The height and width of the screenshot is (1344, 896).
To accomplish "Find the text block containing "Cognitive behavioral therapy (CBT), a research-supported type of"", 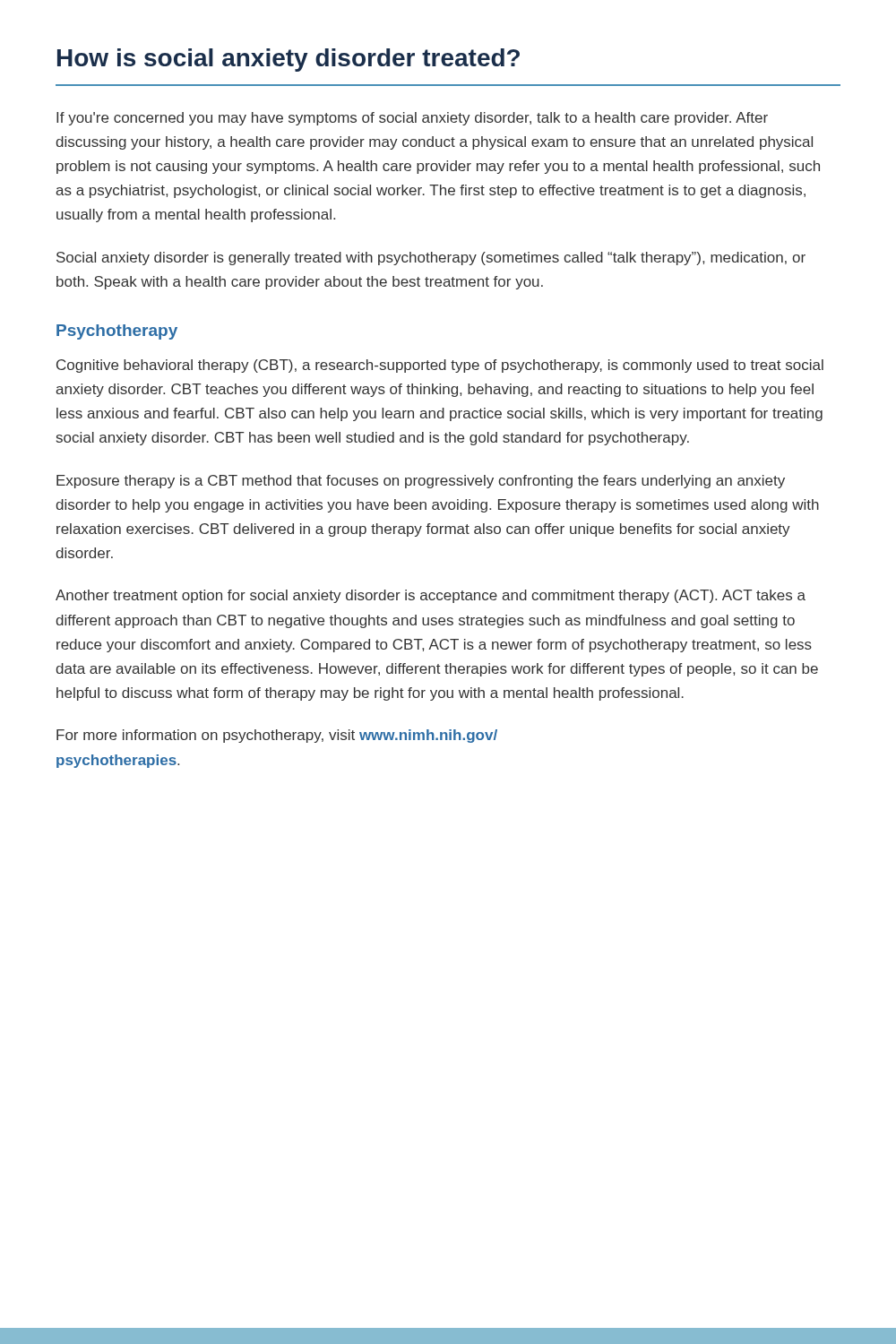I will click(440, 402).
